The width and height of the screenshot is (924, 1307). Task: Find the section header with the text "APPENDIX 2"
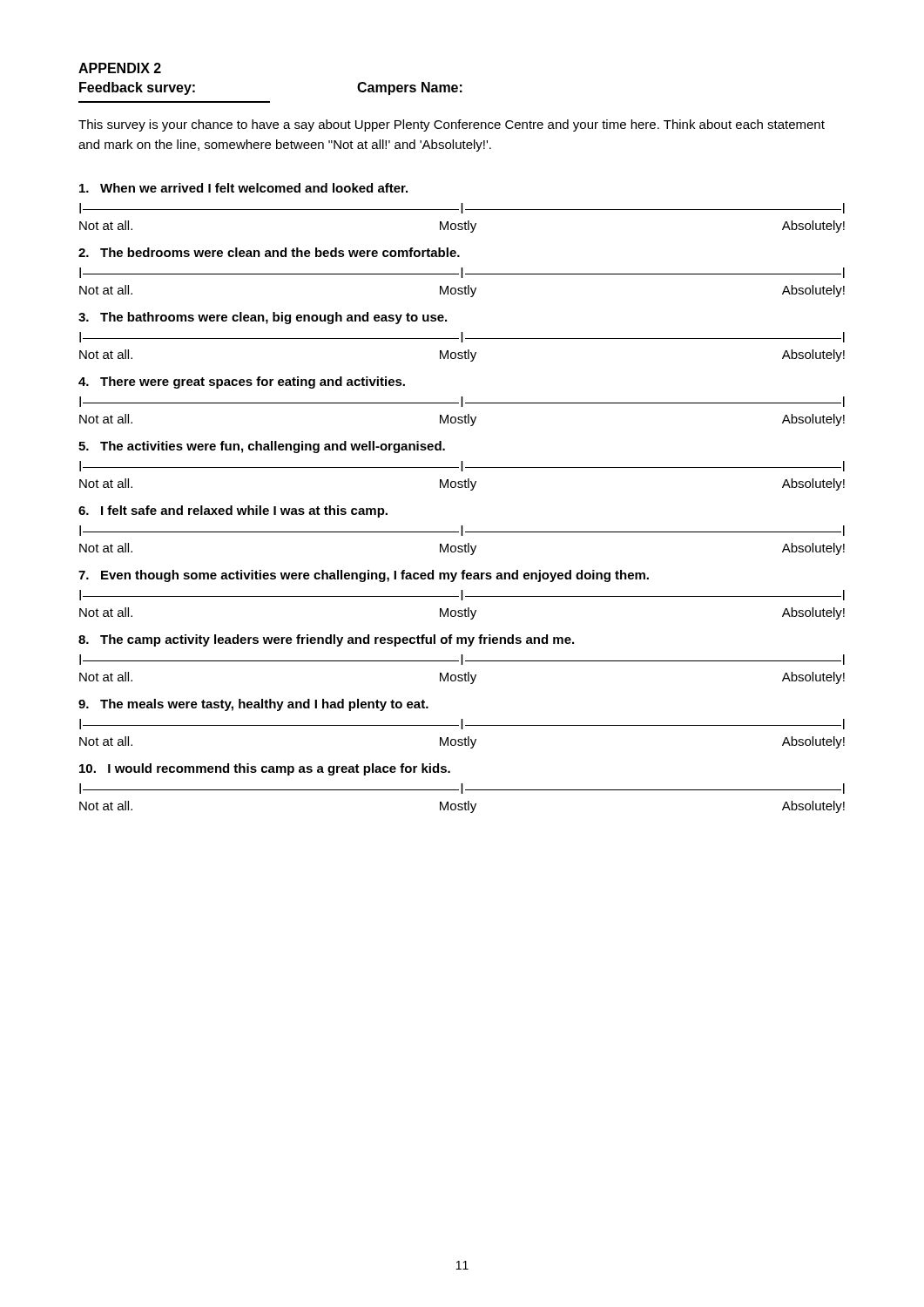click(120, 68)
